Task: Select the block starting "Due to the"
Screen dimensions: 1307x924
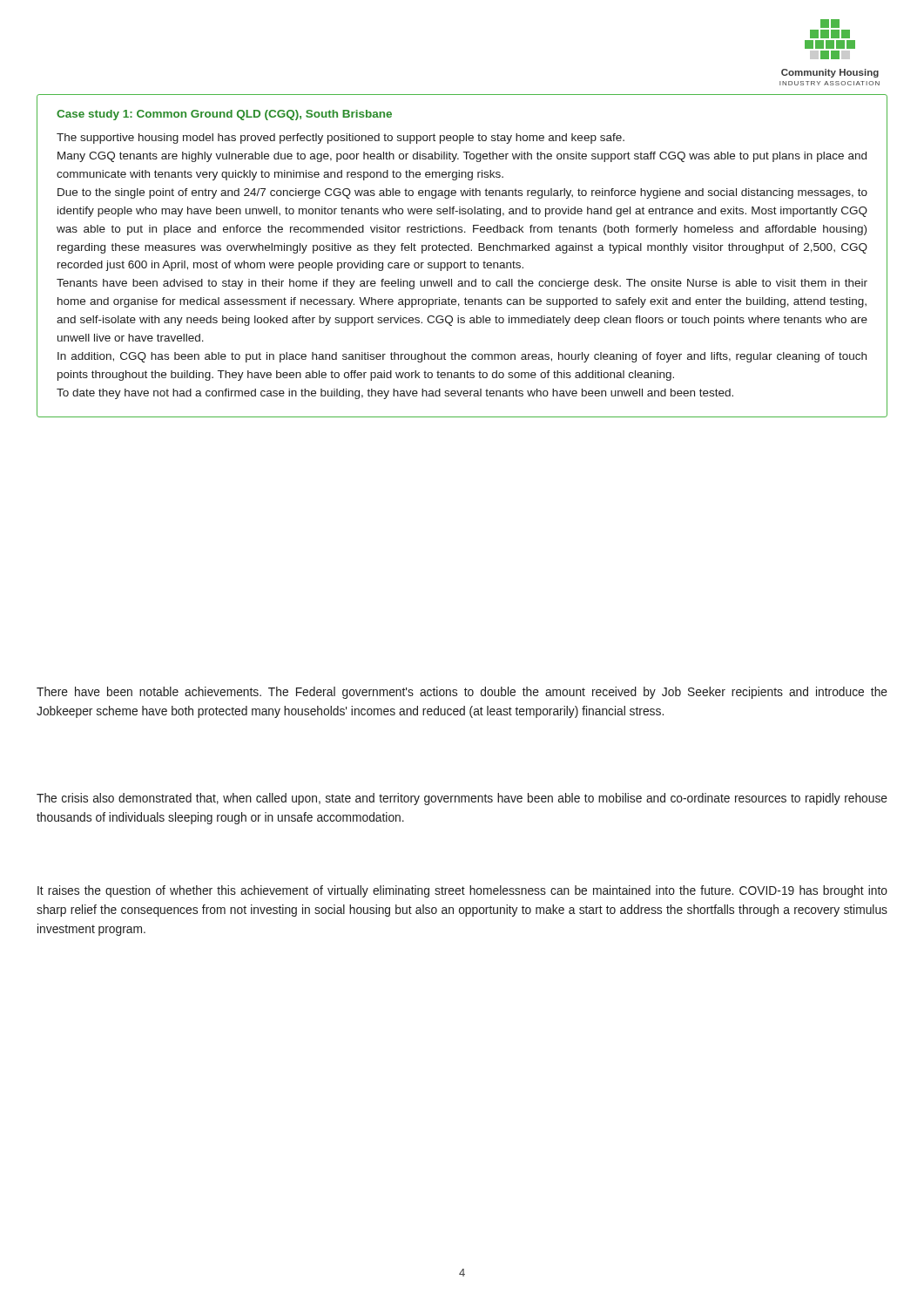Action: pyautogui.click(x=462, y=229)
